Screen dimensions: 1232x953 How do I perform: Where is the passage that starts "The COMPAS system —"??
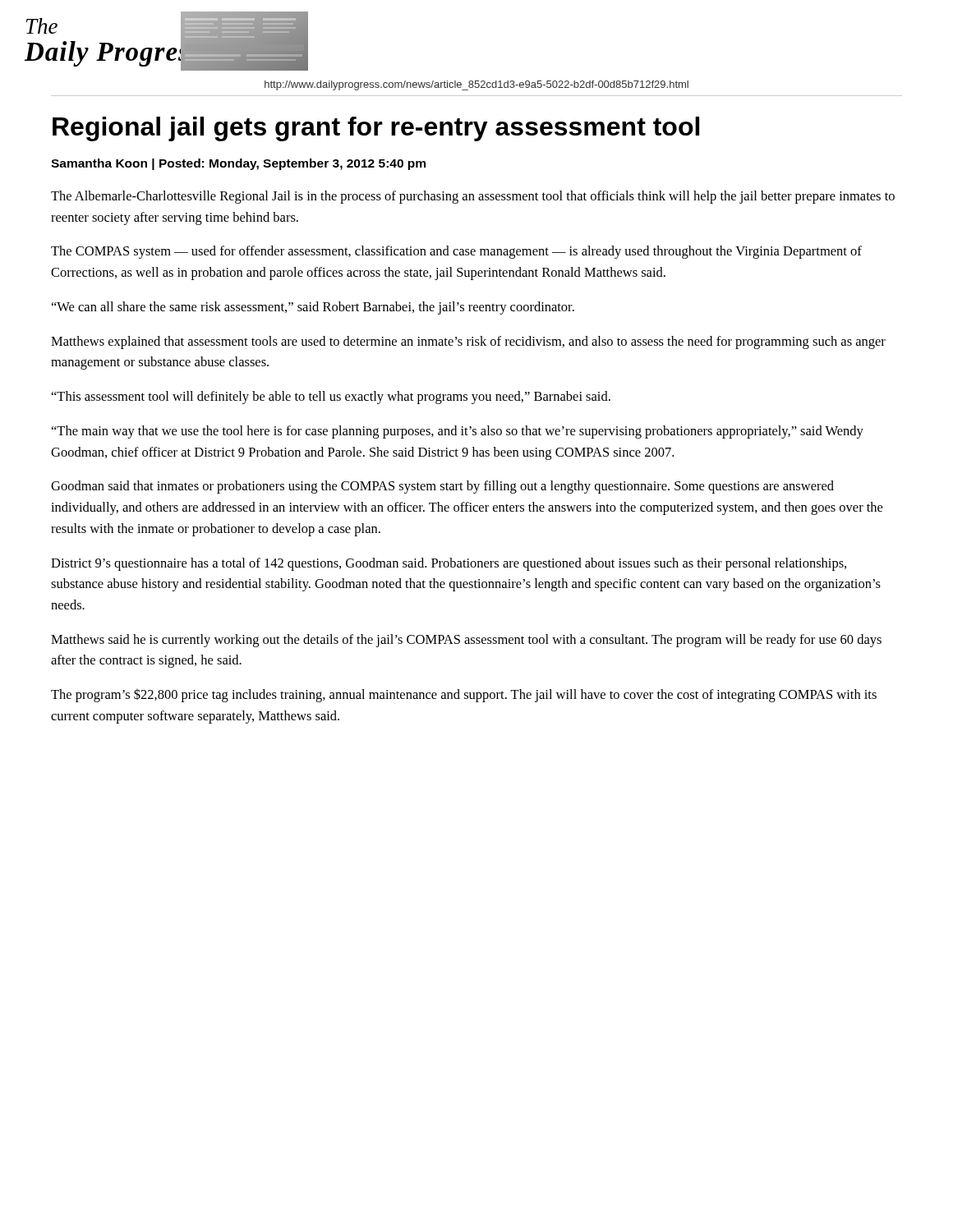click(456, 262)
